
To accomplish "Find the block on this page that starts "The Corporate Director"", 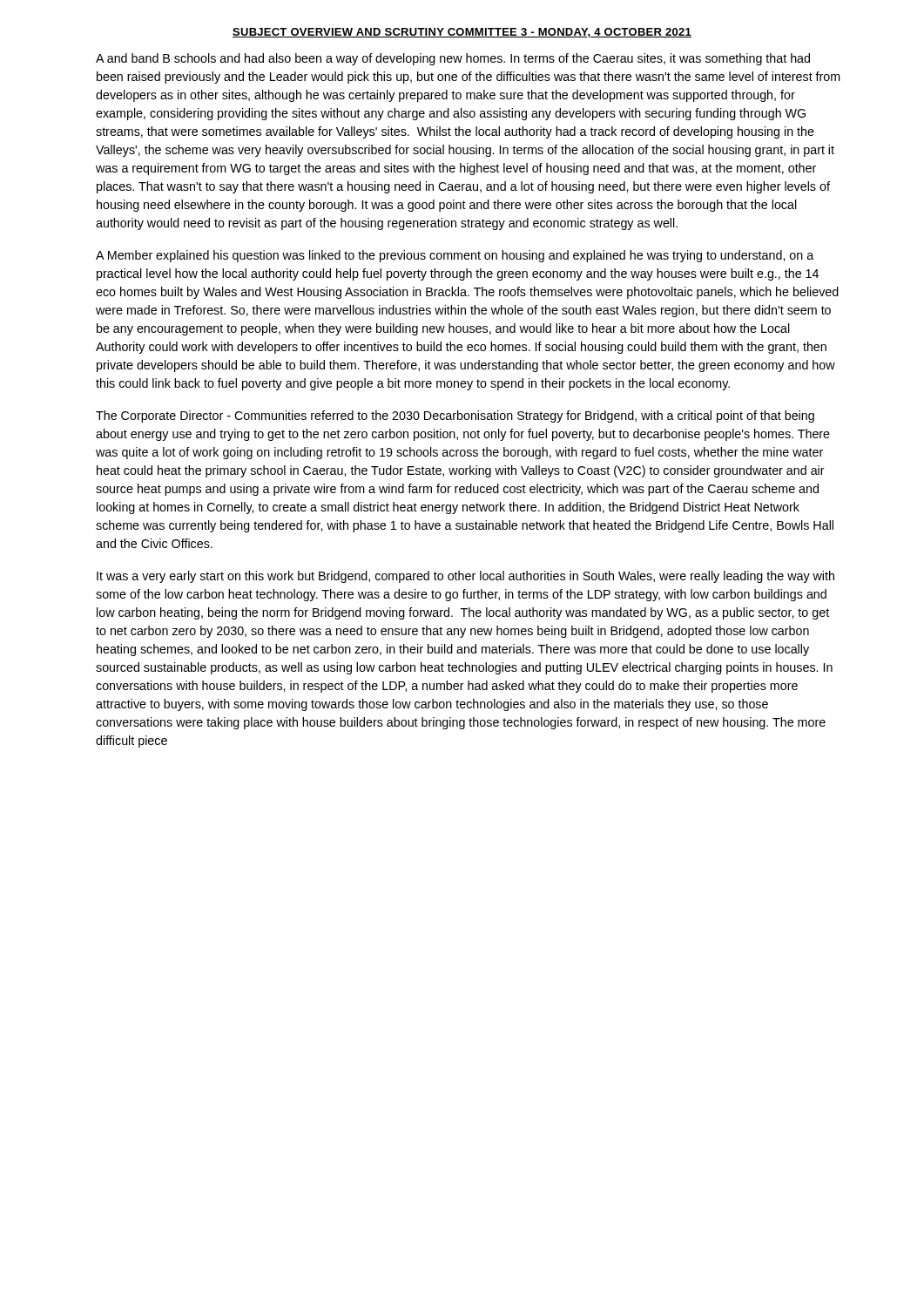I will tap(465, 480).
